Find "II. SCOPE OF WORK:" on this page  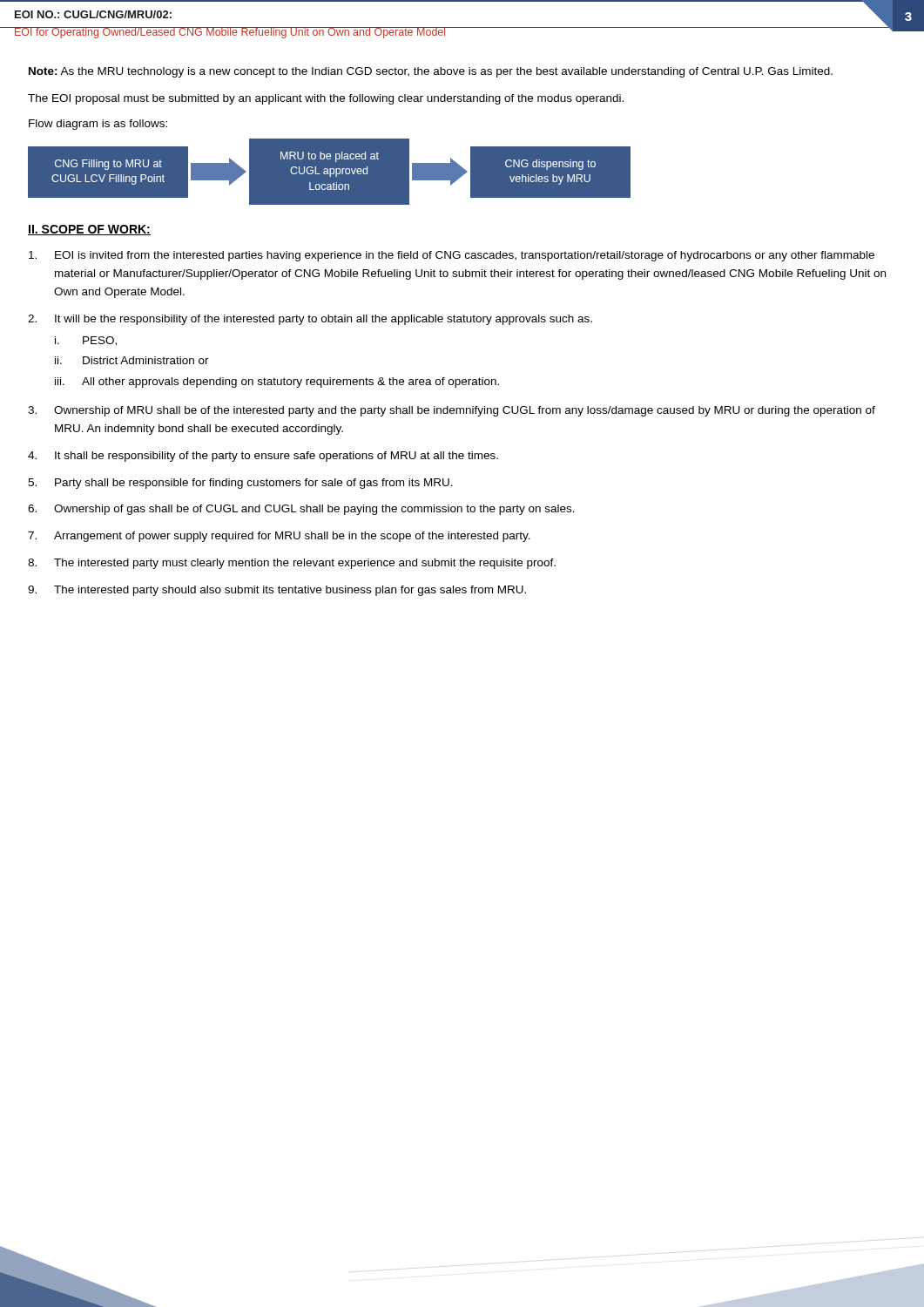tap(89, 229)
